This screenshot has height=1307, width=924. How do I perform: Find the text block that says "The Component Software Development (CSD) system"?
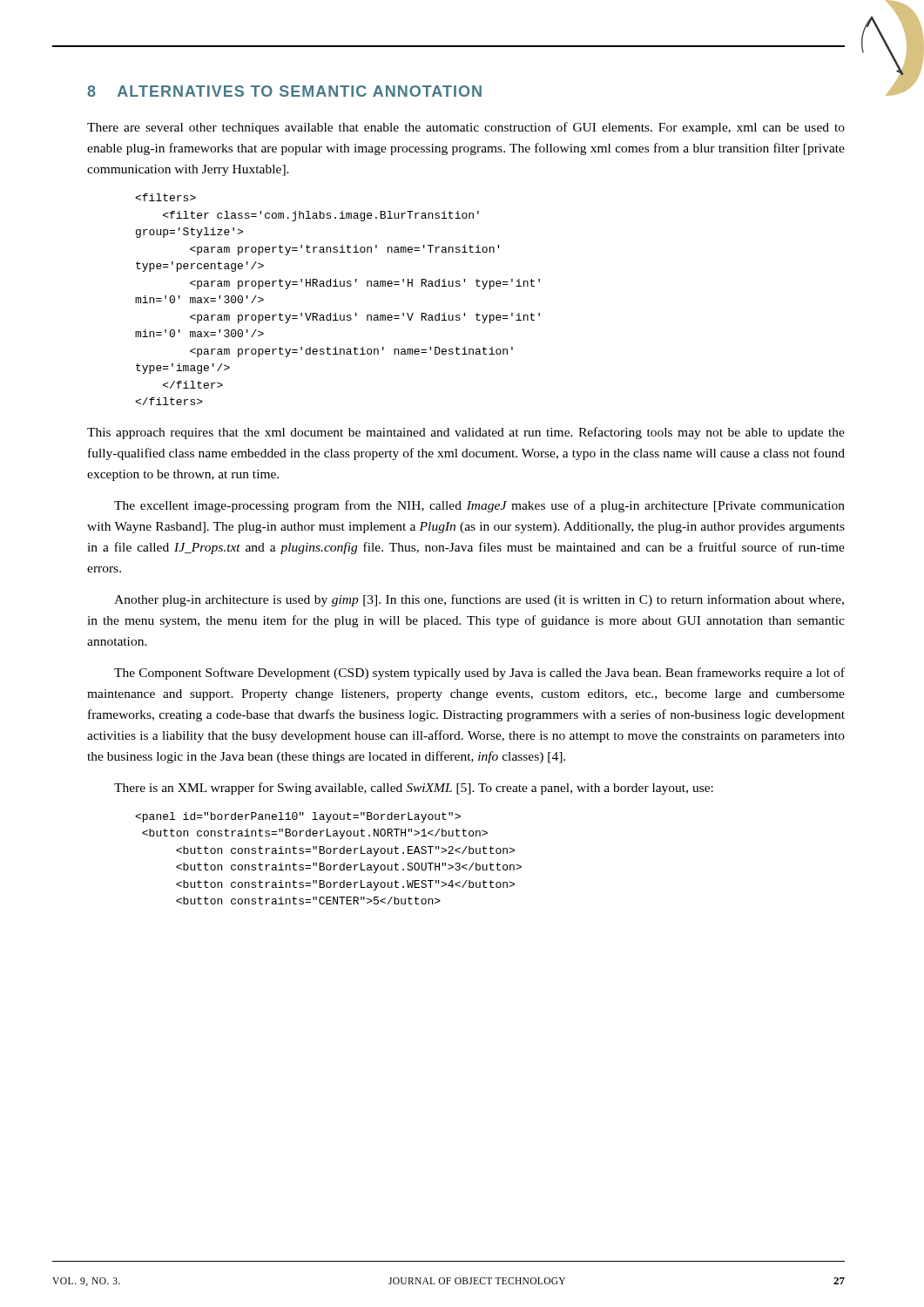pyautogui.click(x=466, y=714)
